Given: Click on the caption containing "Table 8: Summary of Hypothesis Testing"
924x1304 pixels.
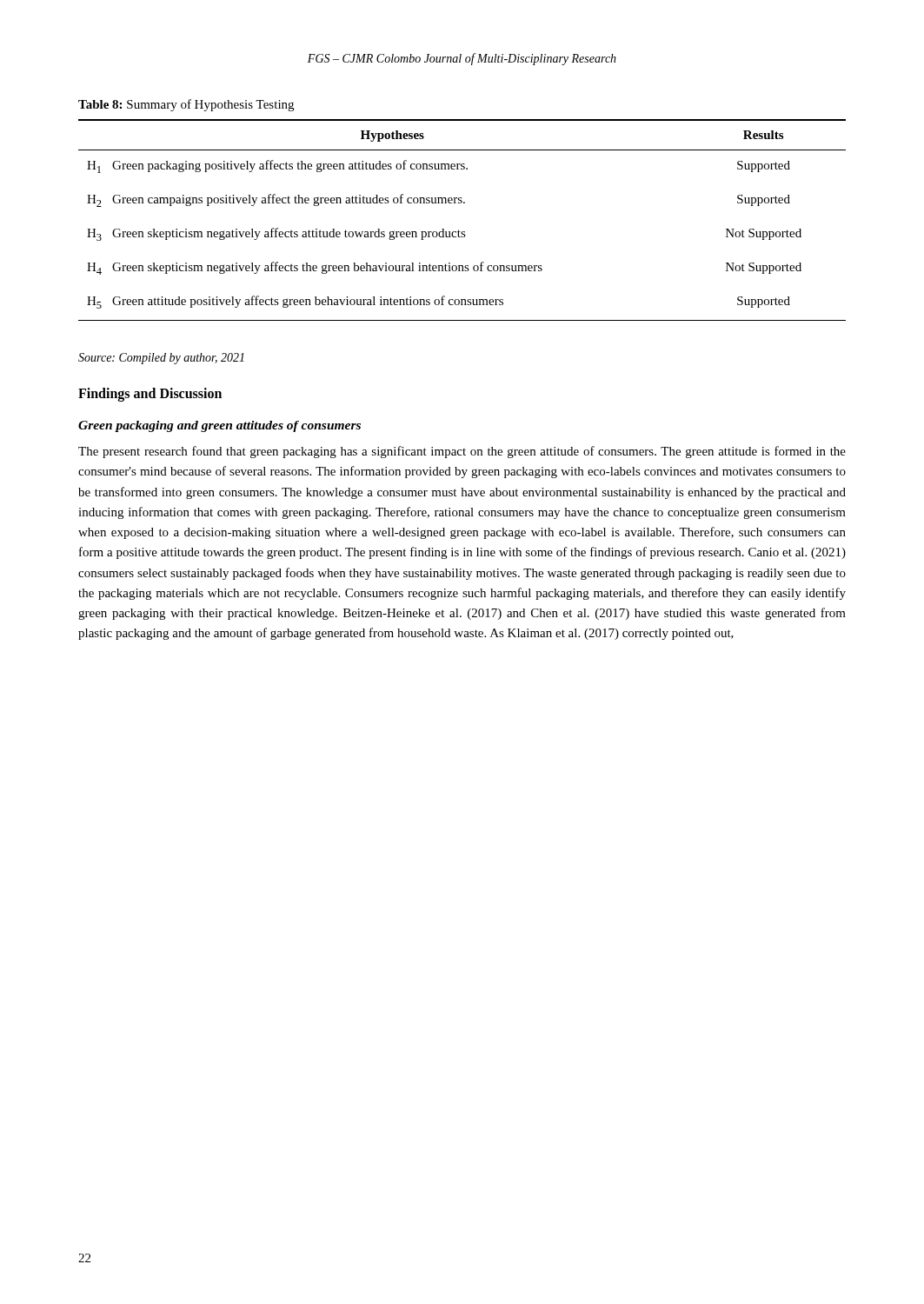Looking at the screenshot, I should (186, 104).
